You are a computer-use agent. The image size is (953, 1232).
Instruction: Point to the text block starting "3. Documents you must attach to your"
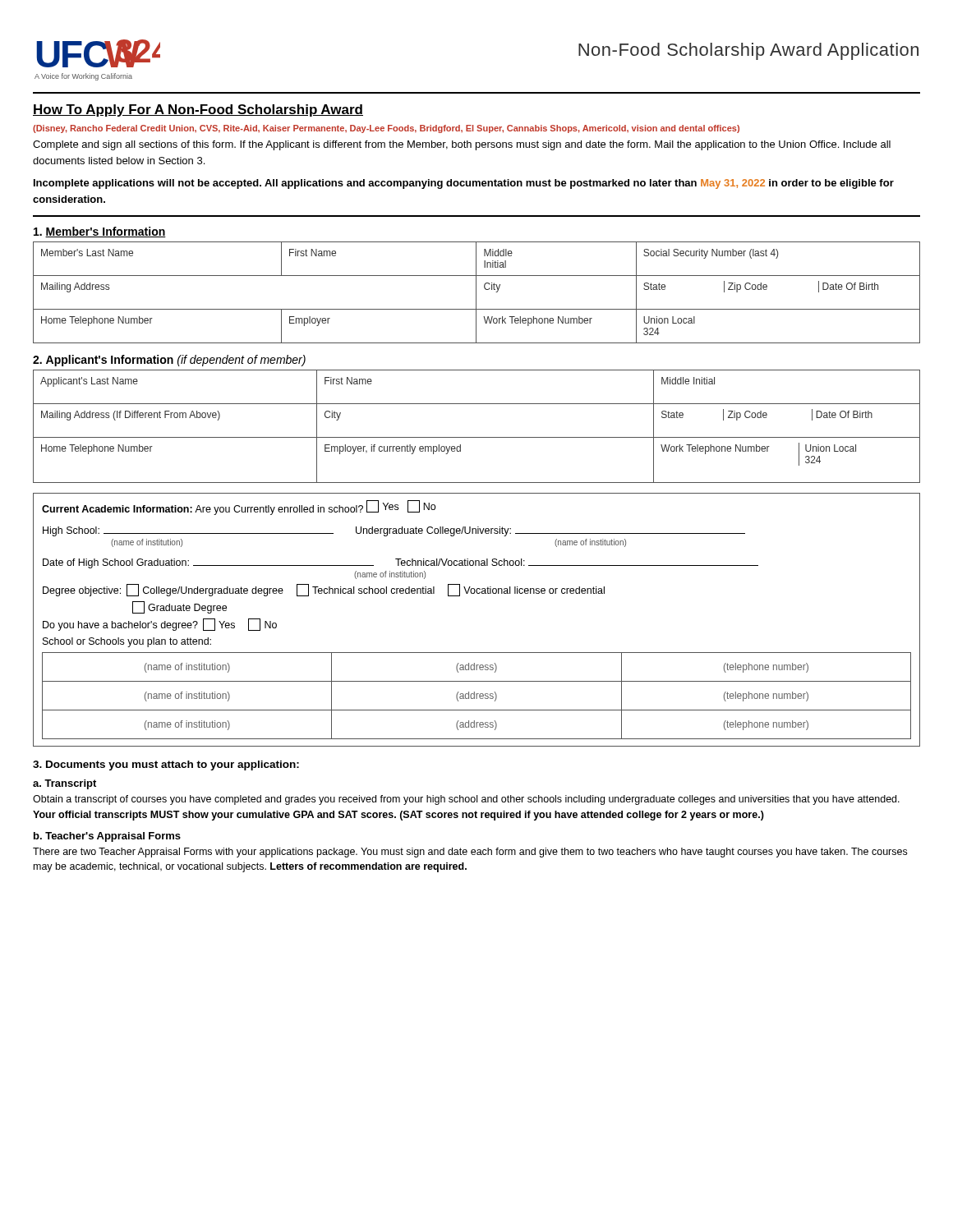[x=166, y=764]
